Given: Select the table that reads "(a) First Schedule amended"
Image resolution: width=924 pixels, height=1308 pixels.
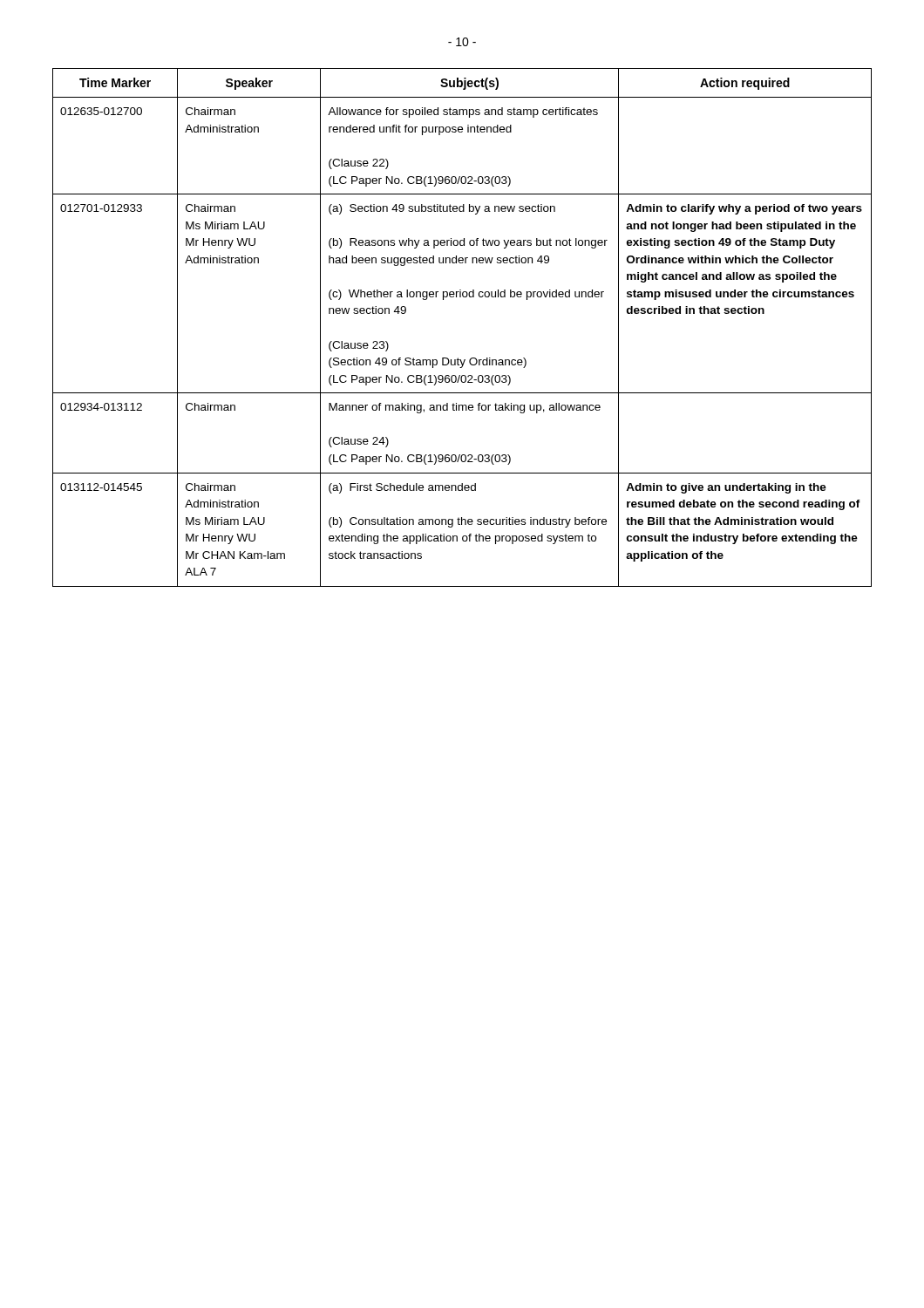Looking at the screenshot, I should [462, 327].
